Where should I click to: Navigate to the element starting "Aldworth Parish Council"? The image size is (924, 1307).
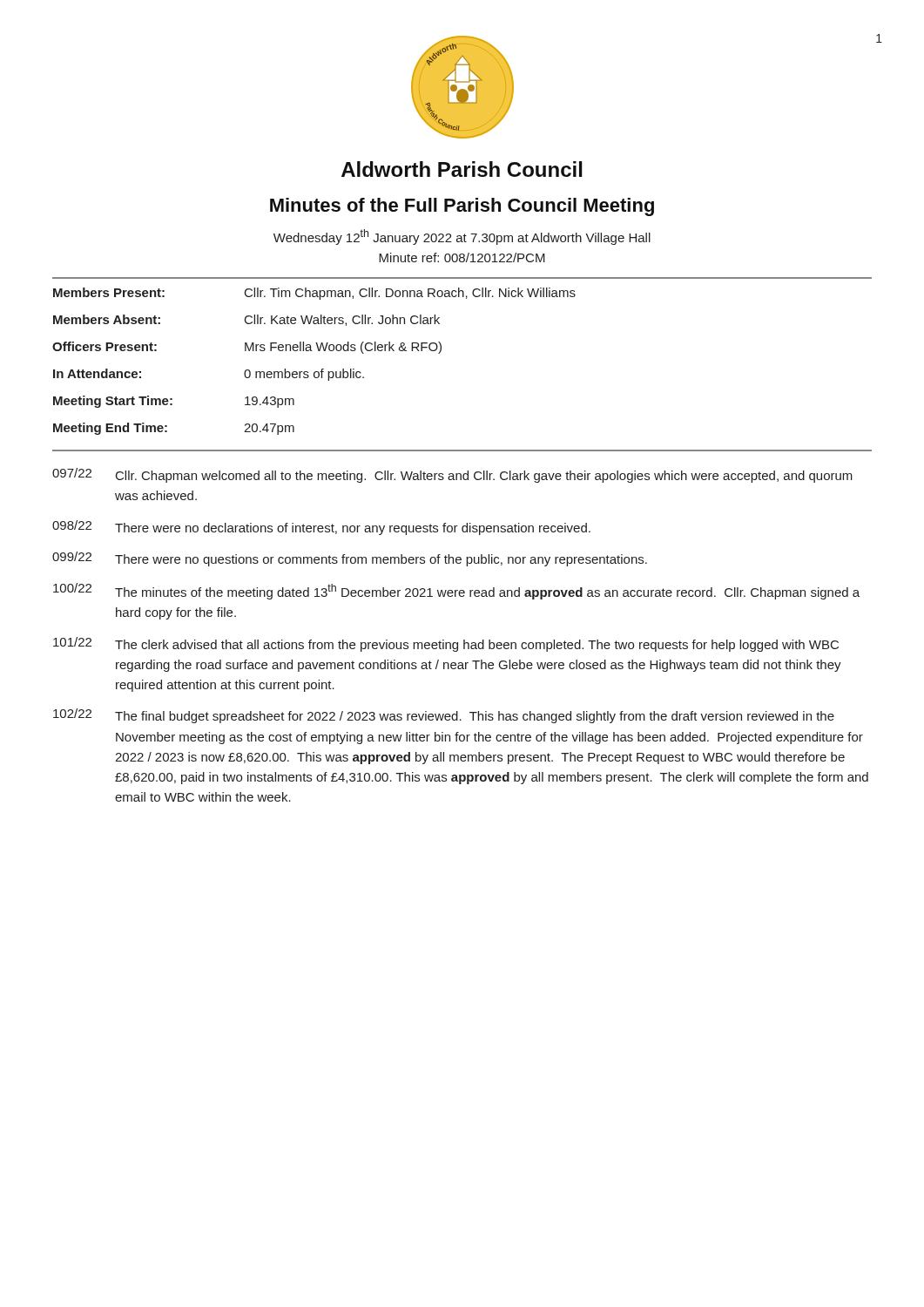coord(462,170)
